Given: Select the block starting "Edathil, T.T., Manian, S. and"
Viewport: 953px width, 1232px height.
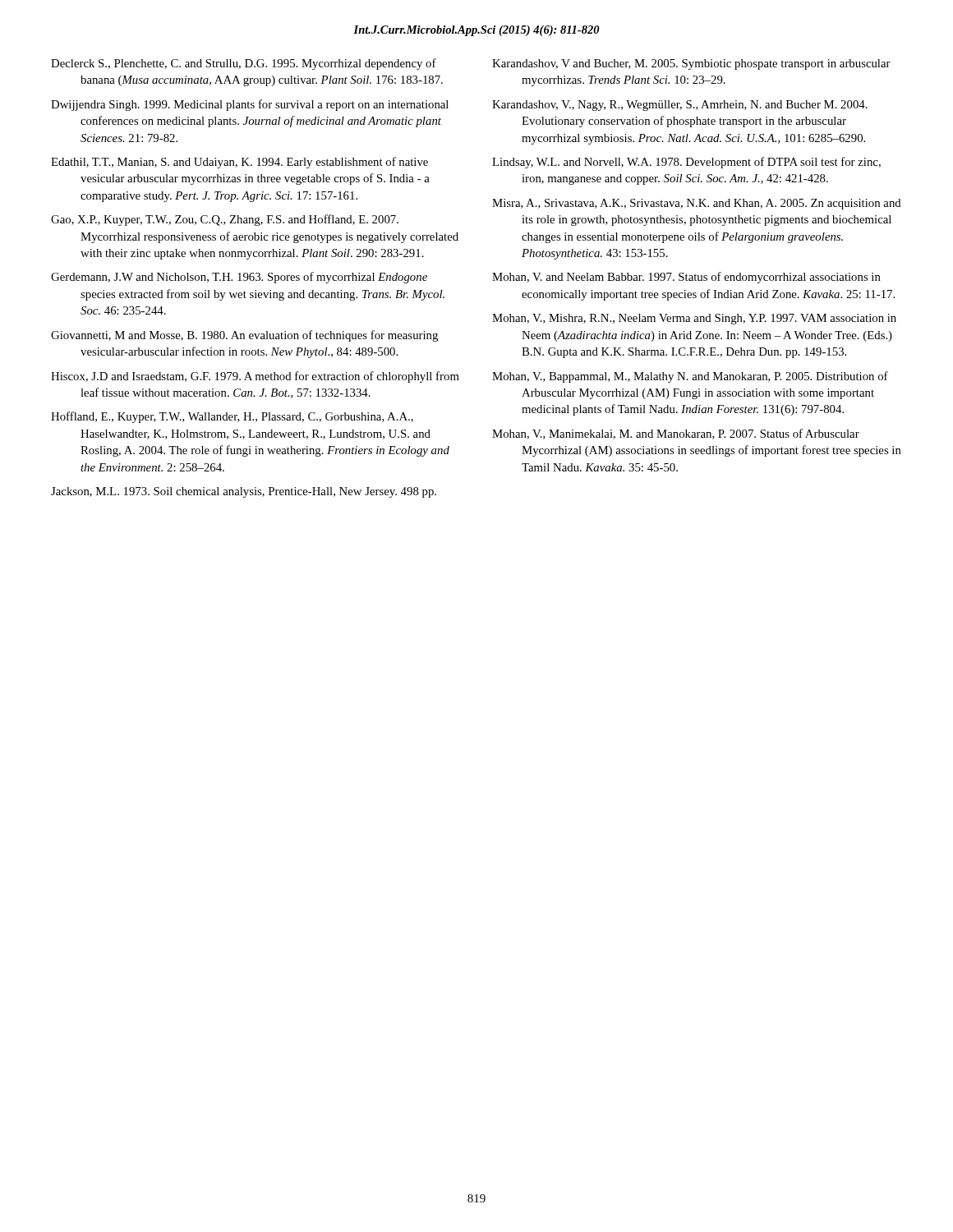Looking at the screenshot, I should 240,179.
